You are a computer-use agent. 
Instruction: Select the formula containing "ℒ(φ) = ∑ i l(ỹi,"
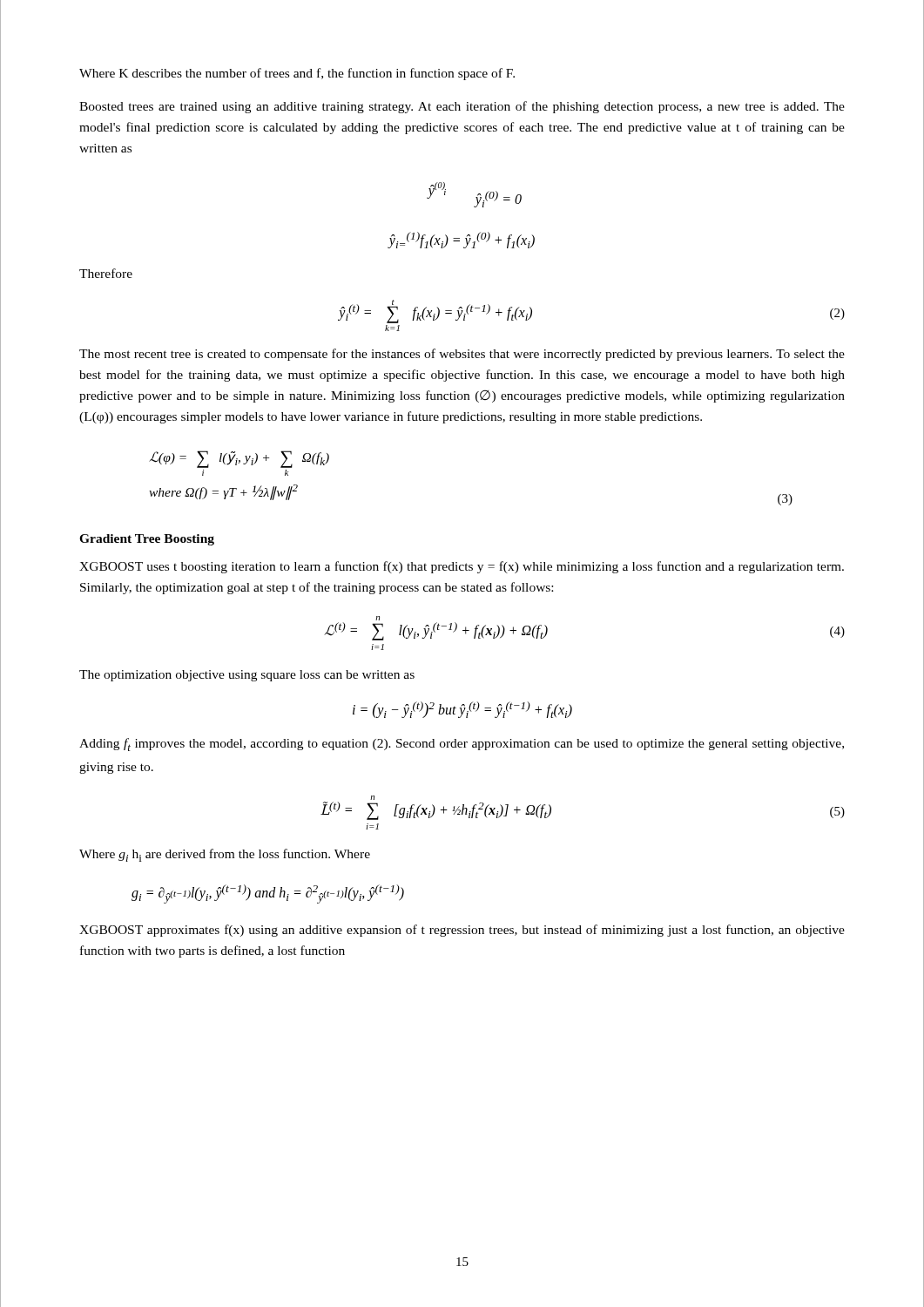pos(239,459)
